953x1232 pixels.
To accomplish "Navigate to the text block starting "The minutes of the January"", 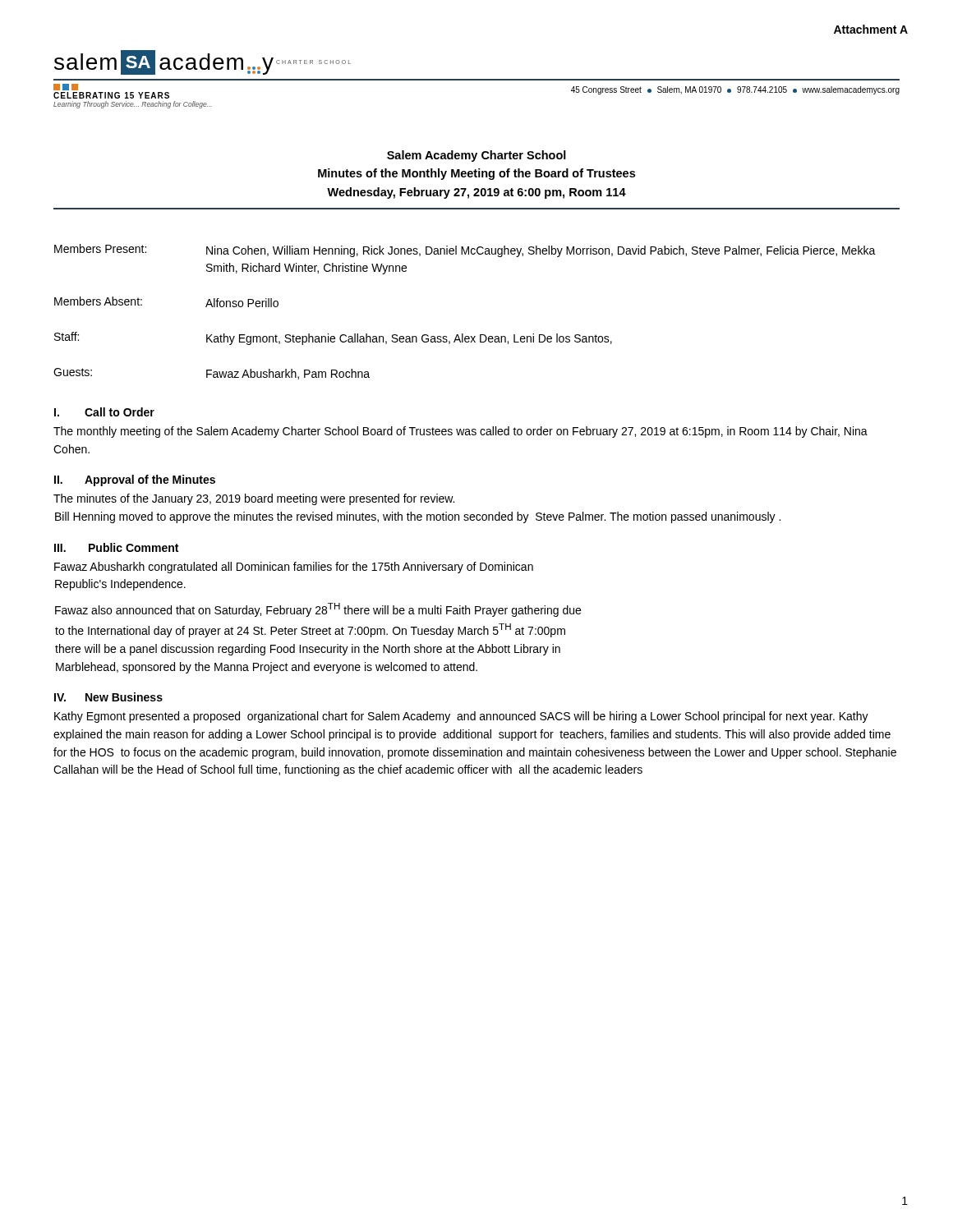I will click(417, 508).
